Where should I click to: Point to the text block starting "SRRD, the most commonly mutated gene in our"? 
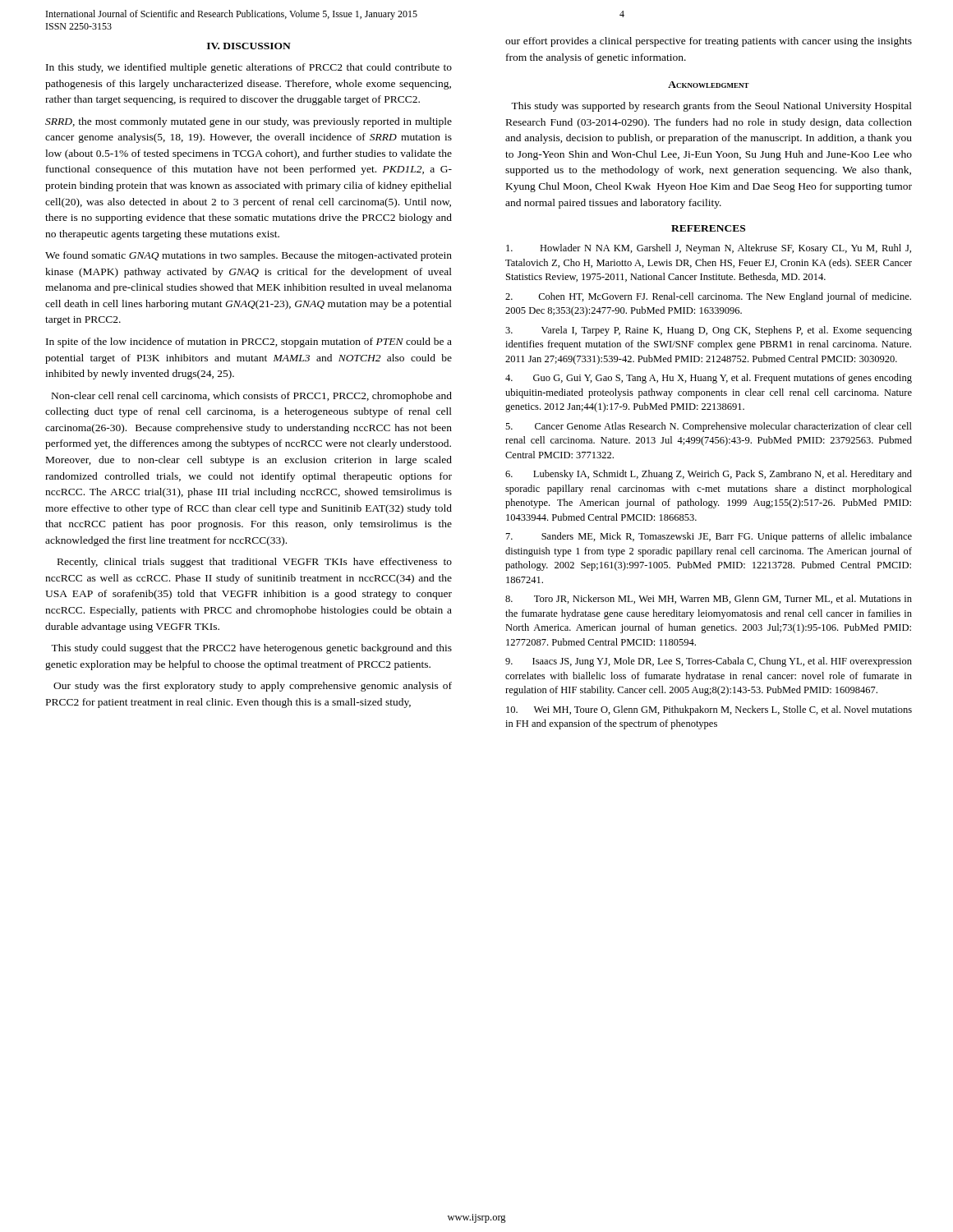pyautogui.click(x=248, y=177)
